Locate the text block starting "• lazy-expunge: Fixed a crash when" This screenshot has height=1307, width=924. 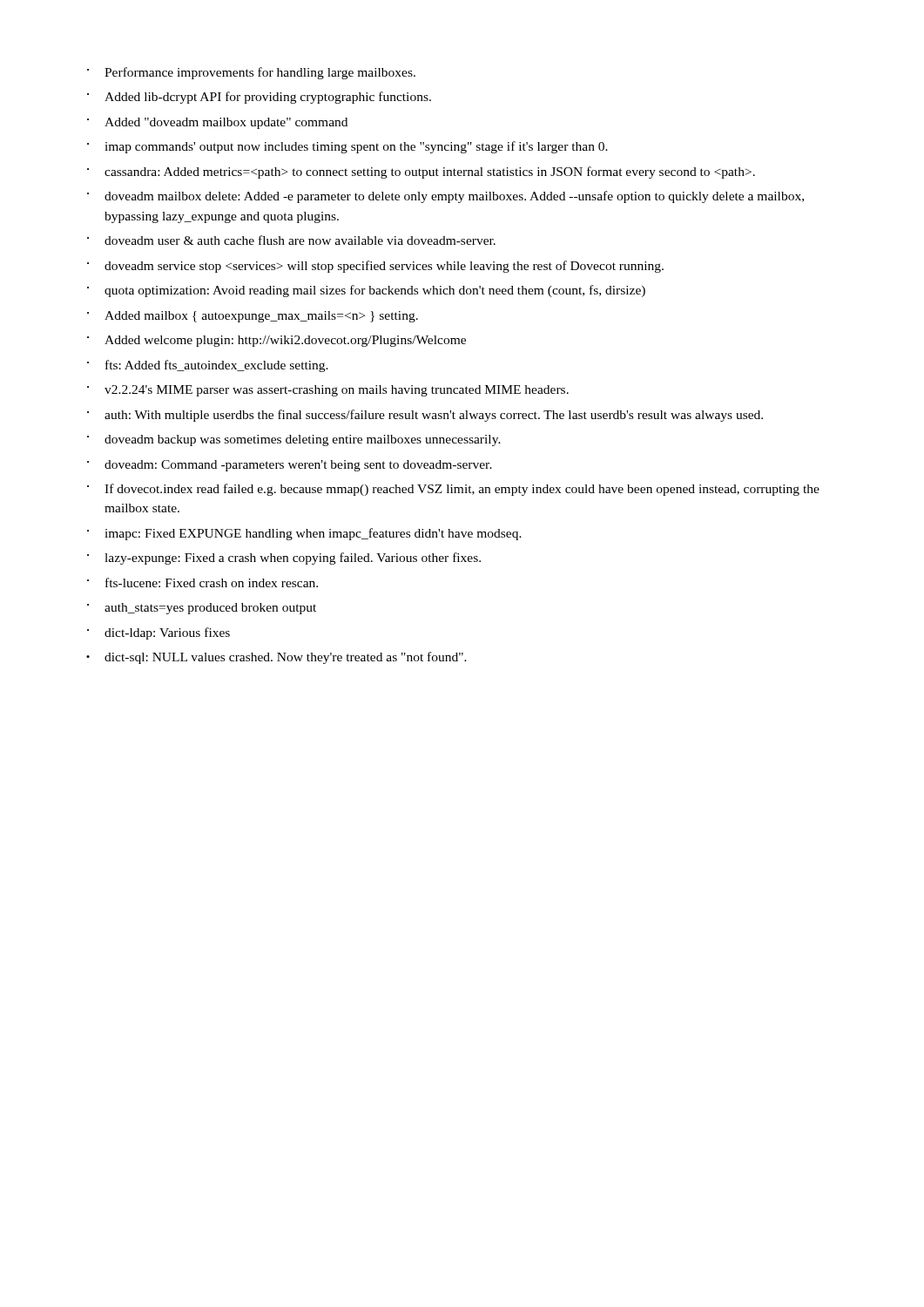pos(462,558)
